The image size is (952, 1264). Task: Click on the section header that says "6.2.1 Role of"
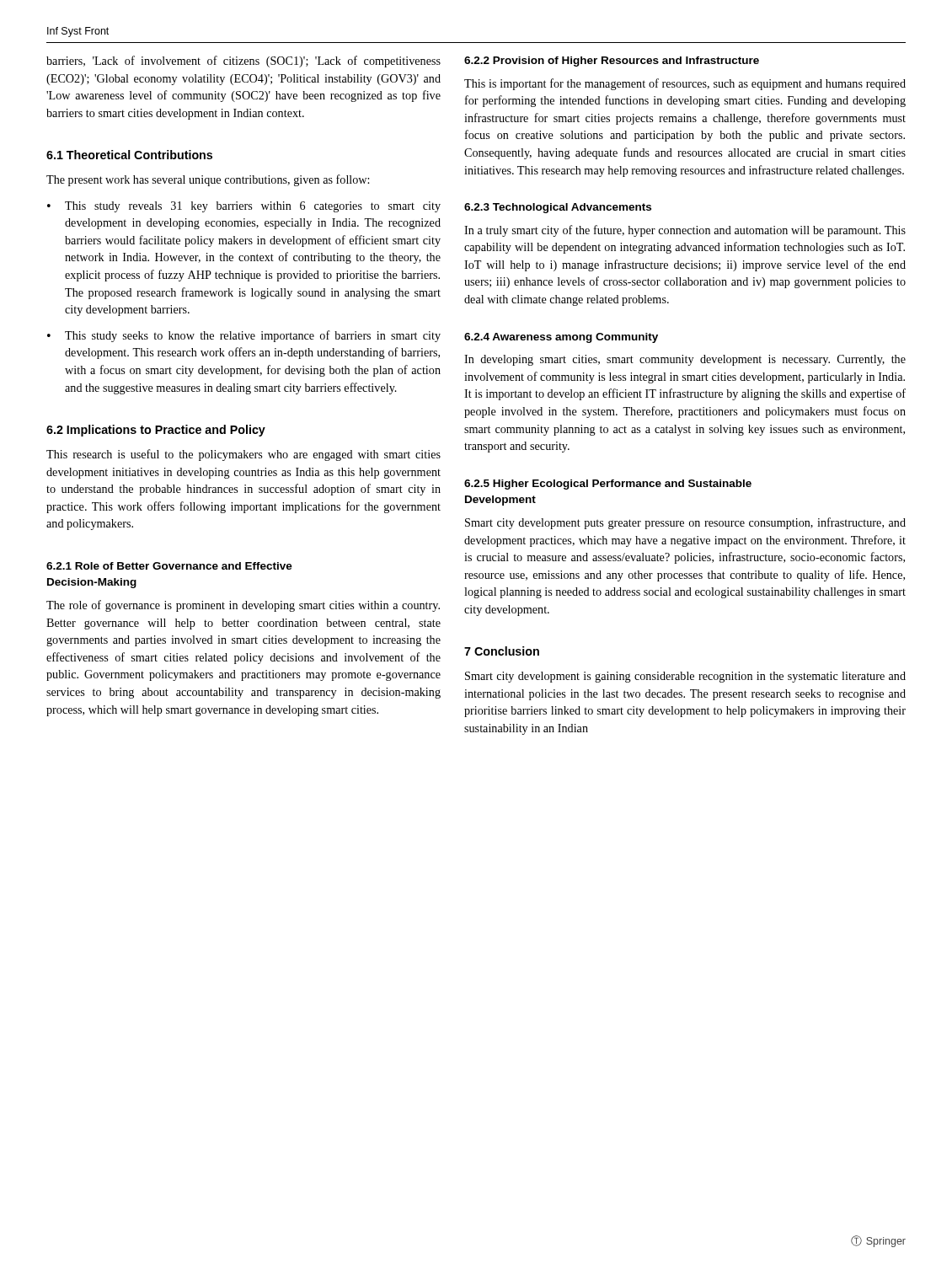click(x=169, y=574)
